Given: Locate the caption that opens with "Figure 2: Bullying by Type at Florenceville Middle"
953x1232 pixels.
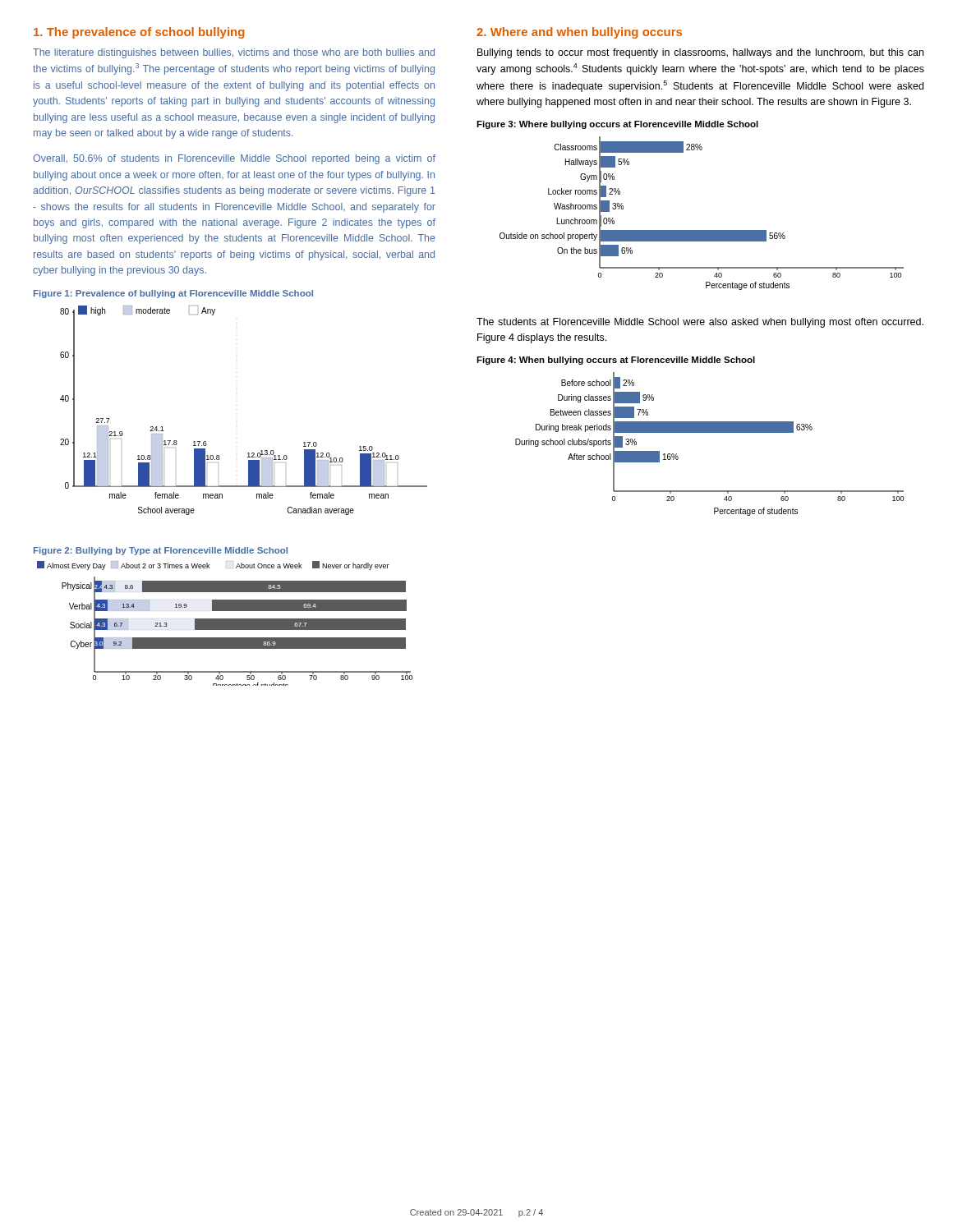Looking at the screenshot, I should 161,551.
